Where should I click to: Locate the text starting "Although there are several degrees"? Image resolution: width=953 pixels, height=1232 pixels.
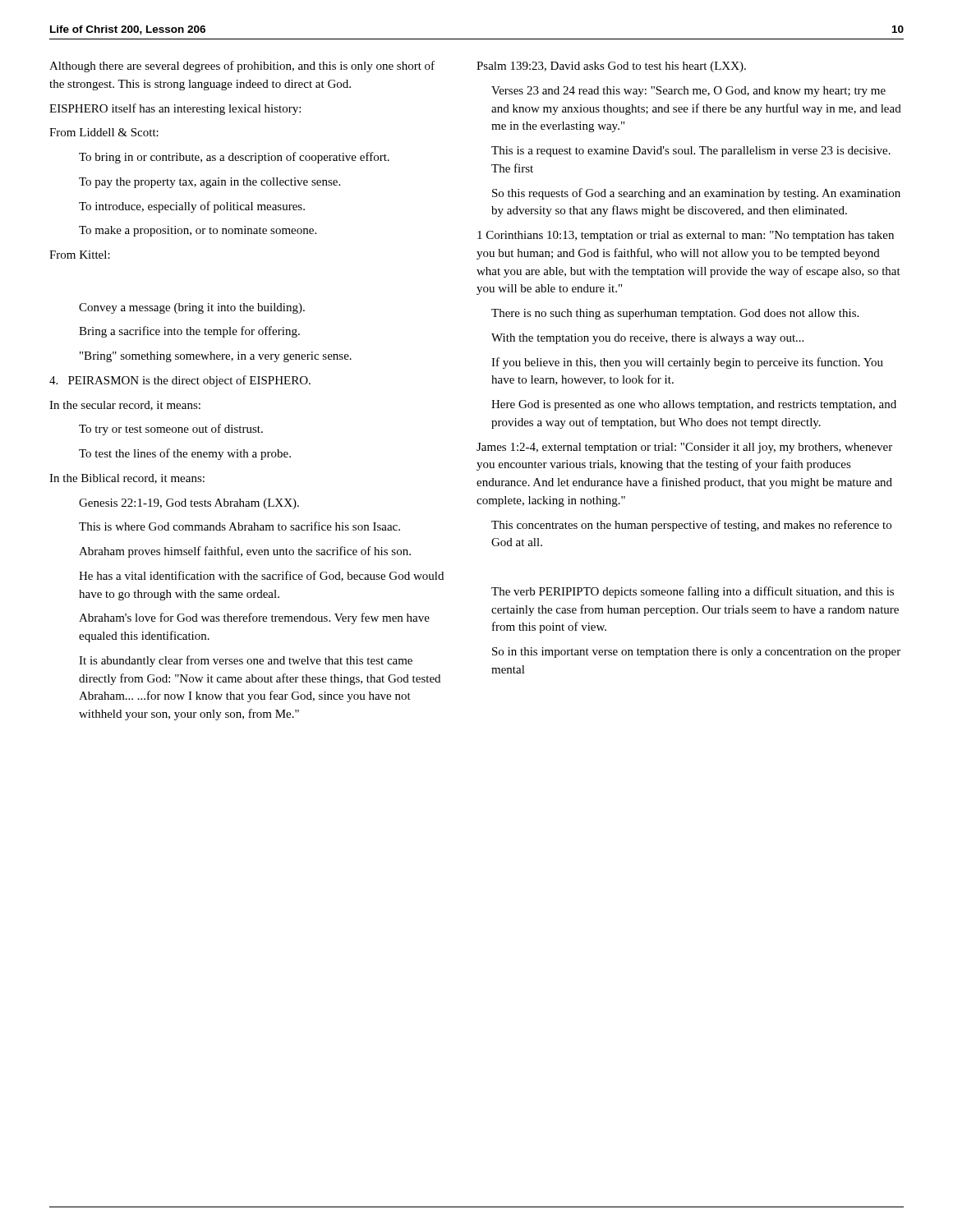pyautogui.click(x=251, y=75)
